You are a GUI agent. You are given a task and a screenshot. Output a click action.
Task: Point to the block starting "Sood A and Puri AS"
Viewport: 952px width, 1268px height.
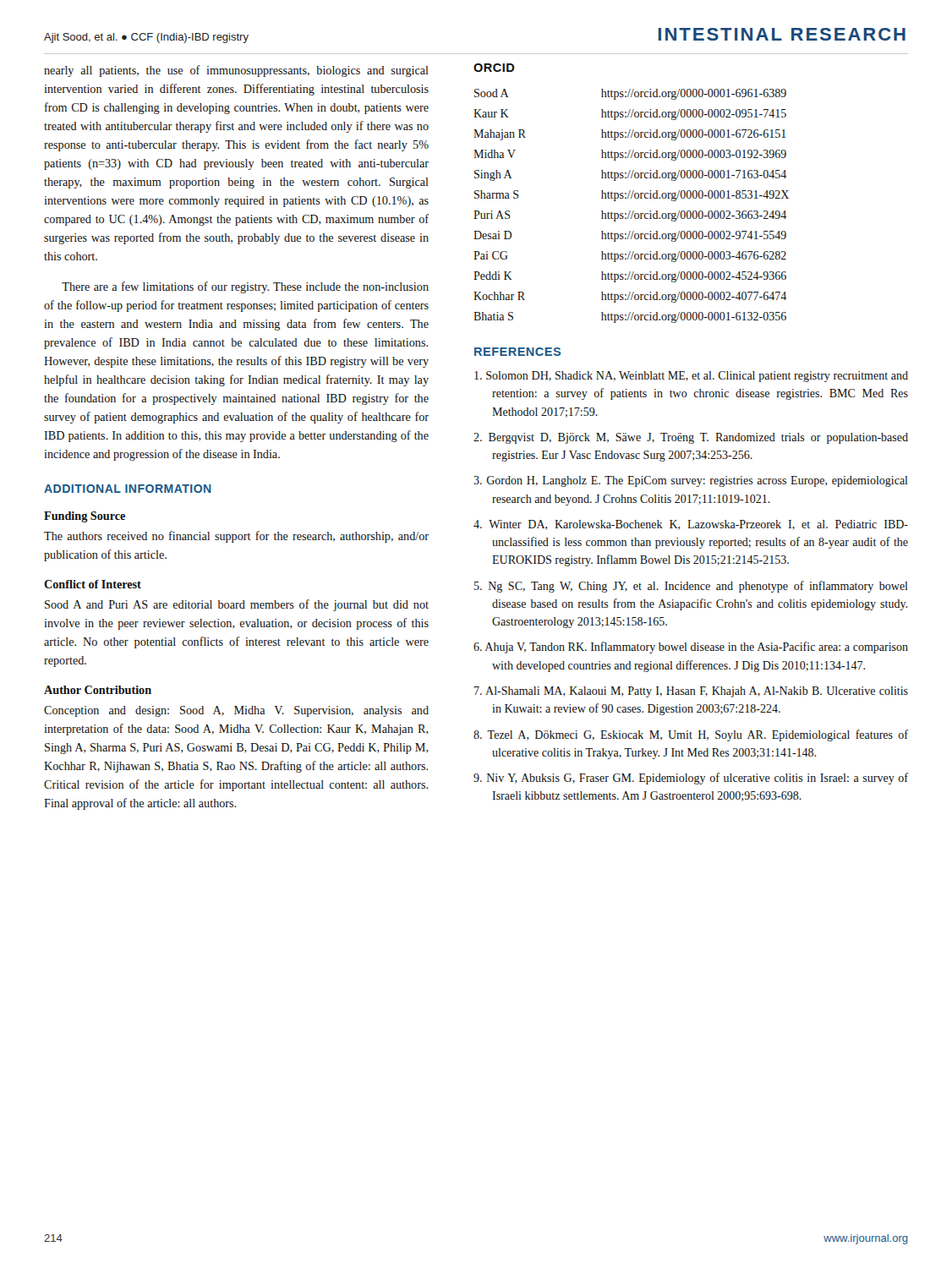click(236, 632)
